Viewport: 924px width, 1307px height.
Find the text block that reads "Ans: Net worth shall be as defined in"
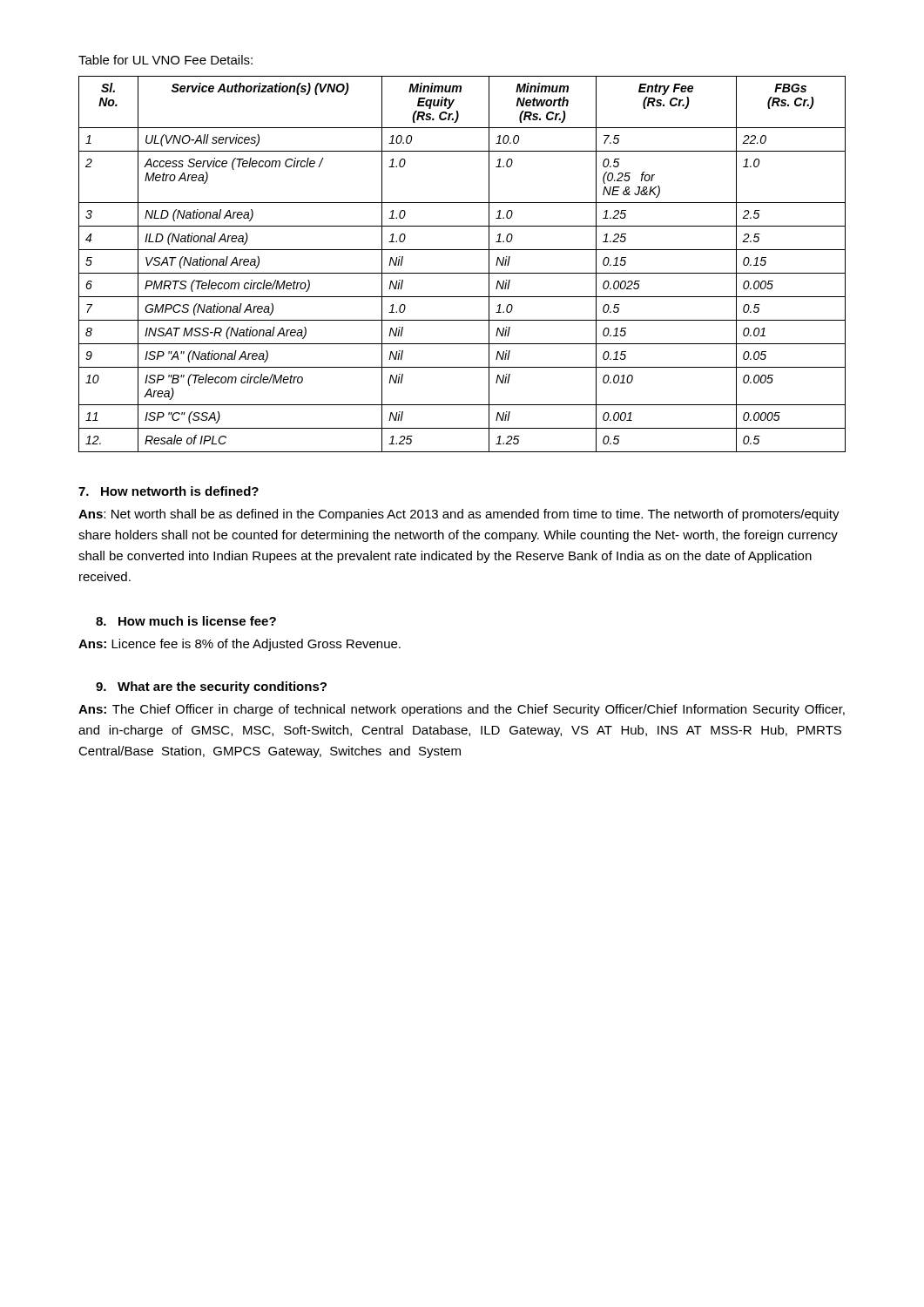point(459,545)
